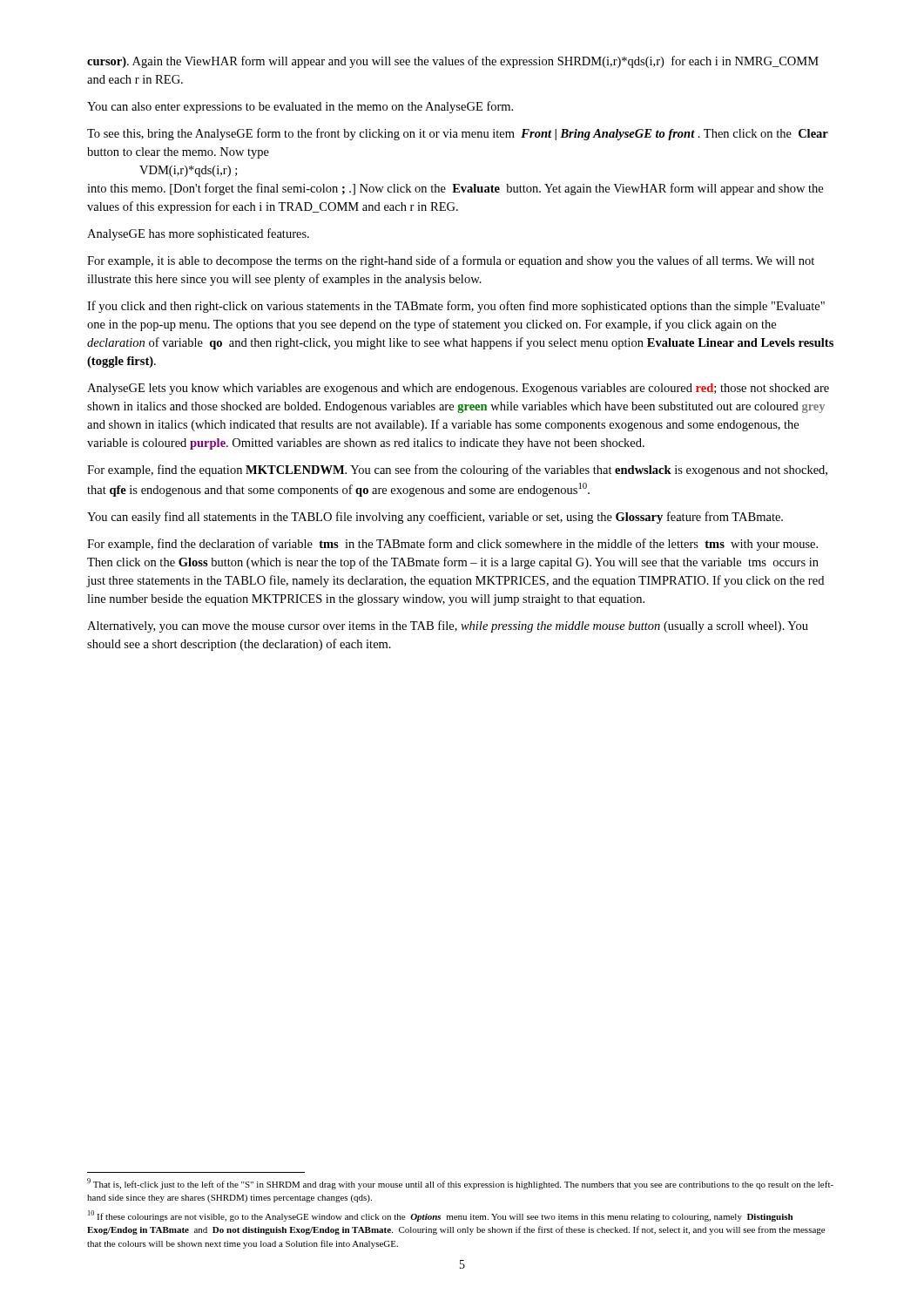Point to the block beginning "cursor). Again the ViewHAR form will"

[x=453, y=70]
